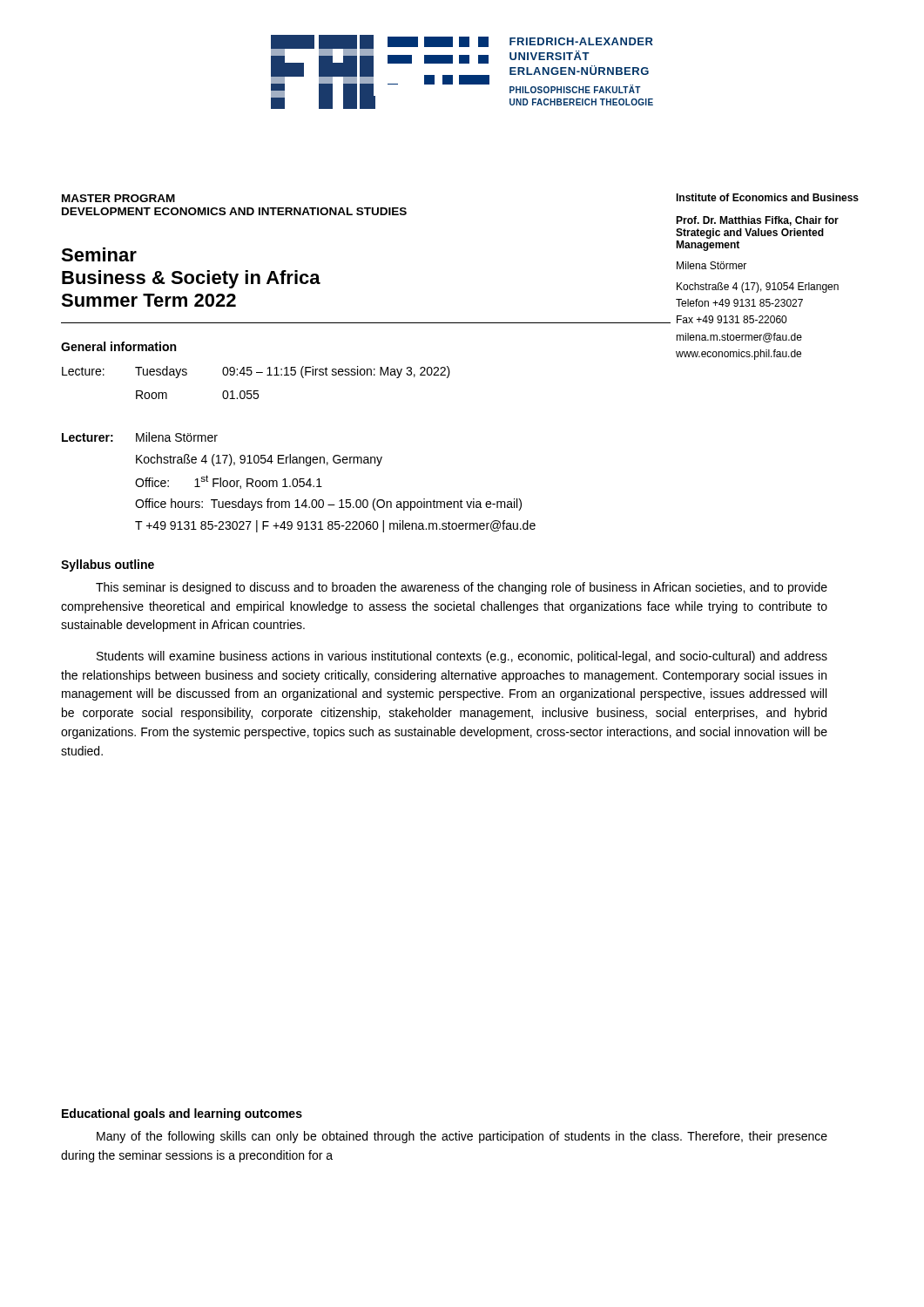Locate the text "General information"
Viewport: 924px width, 1307px height.
pyautogui.click(x=119, y=347)
